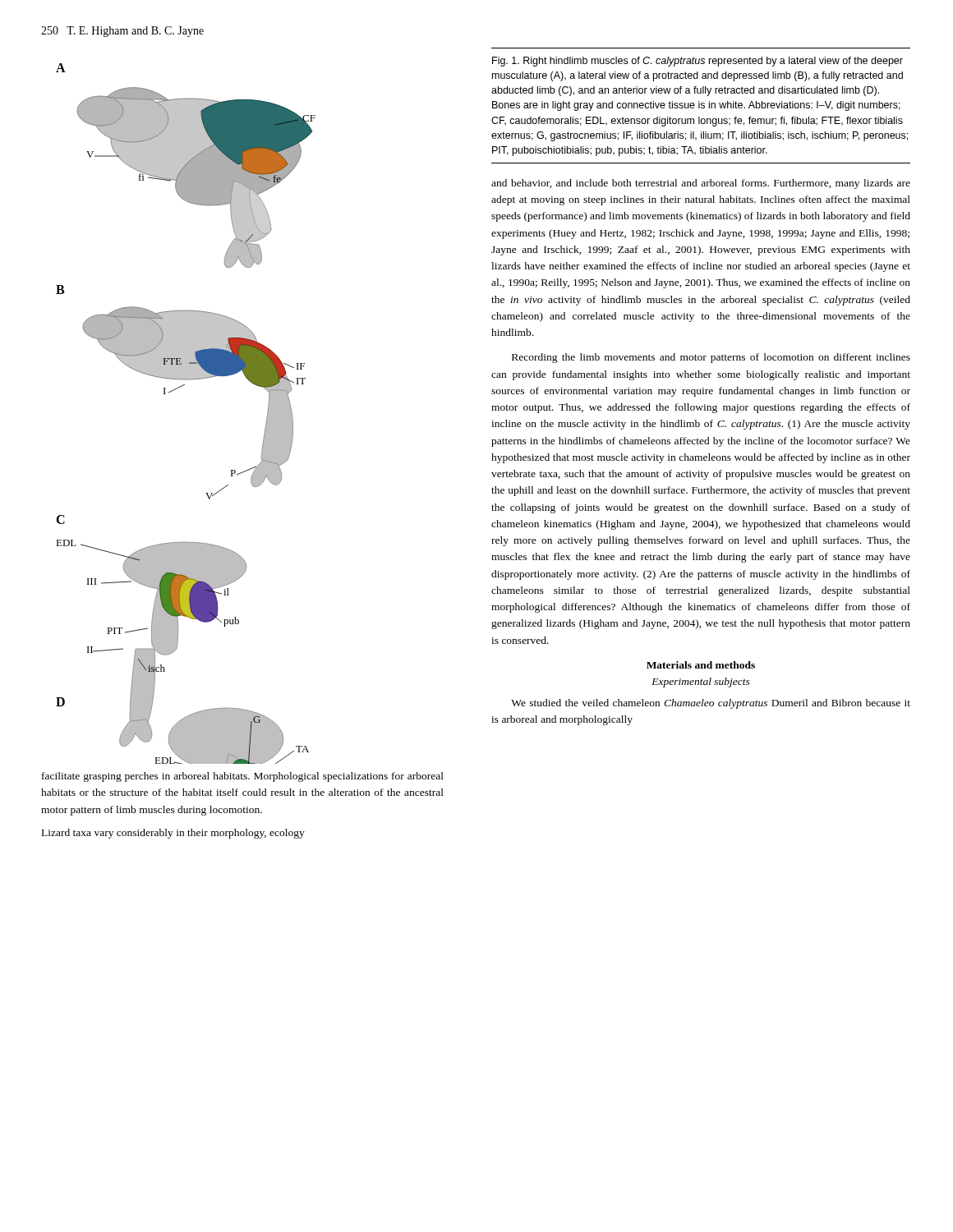This screenshot has width=953, height=1232.
Task: Where is the passage that starts "Lizard taxa vary considerably in their"?
Action: point(173,832)
